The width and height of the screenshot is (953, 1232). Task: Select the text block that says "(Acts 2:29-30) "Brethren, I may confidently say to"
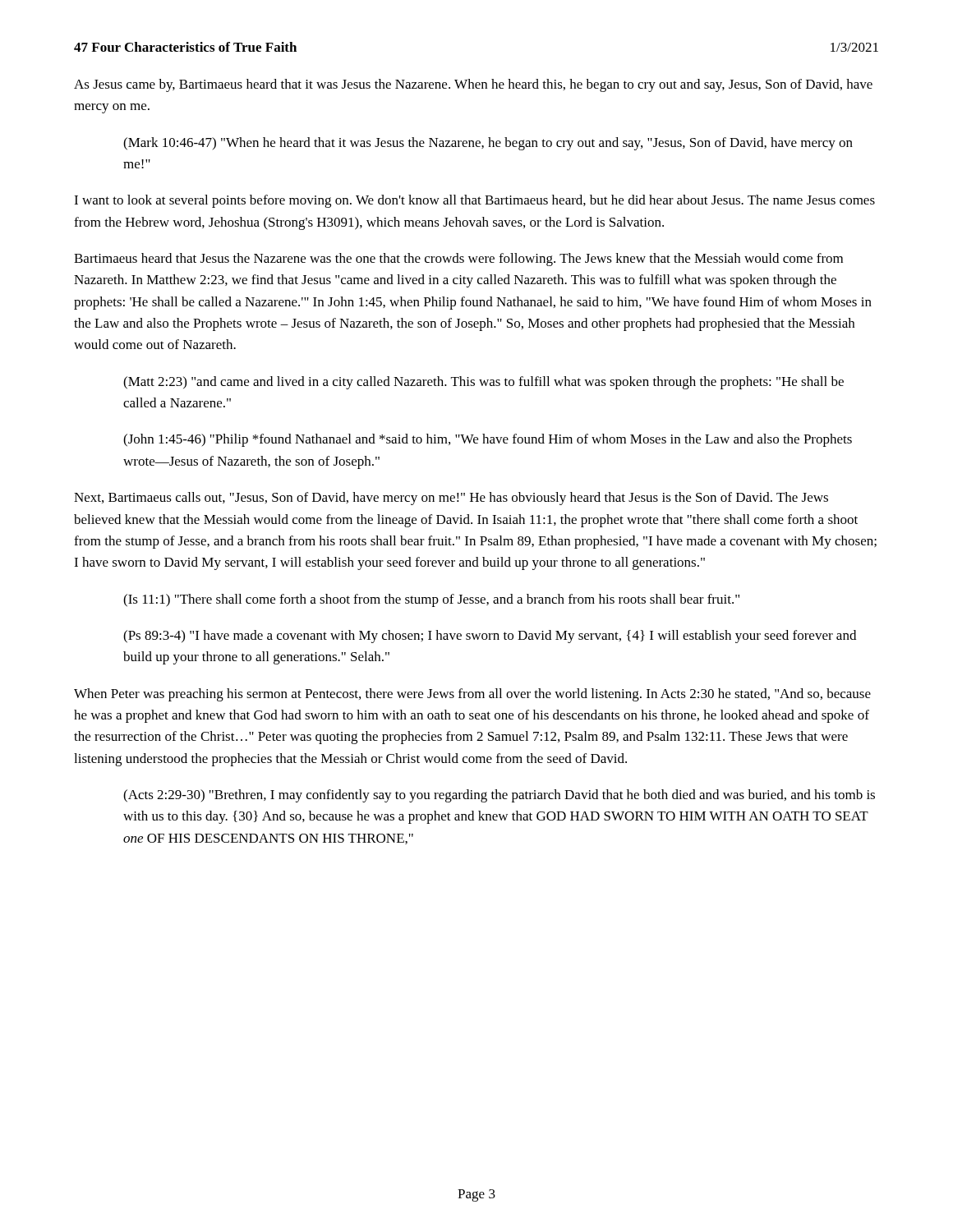499,816
